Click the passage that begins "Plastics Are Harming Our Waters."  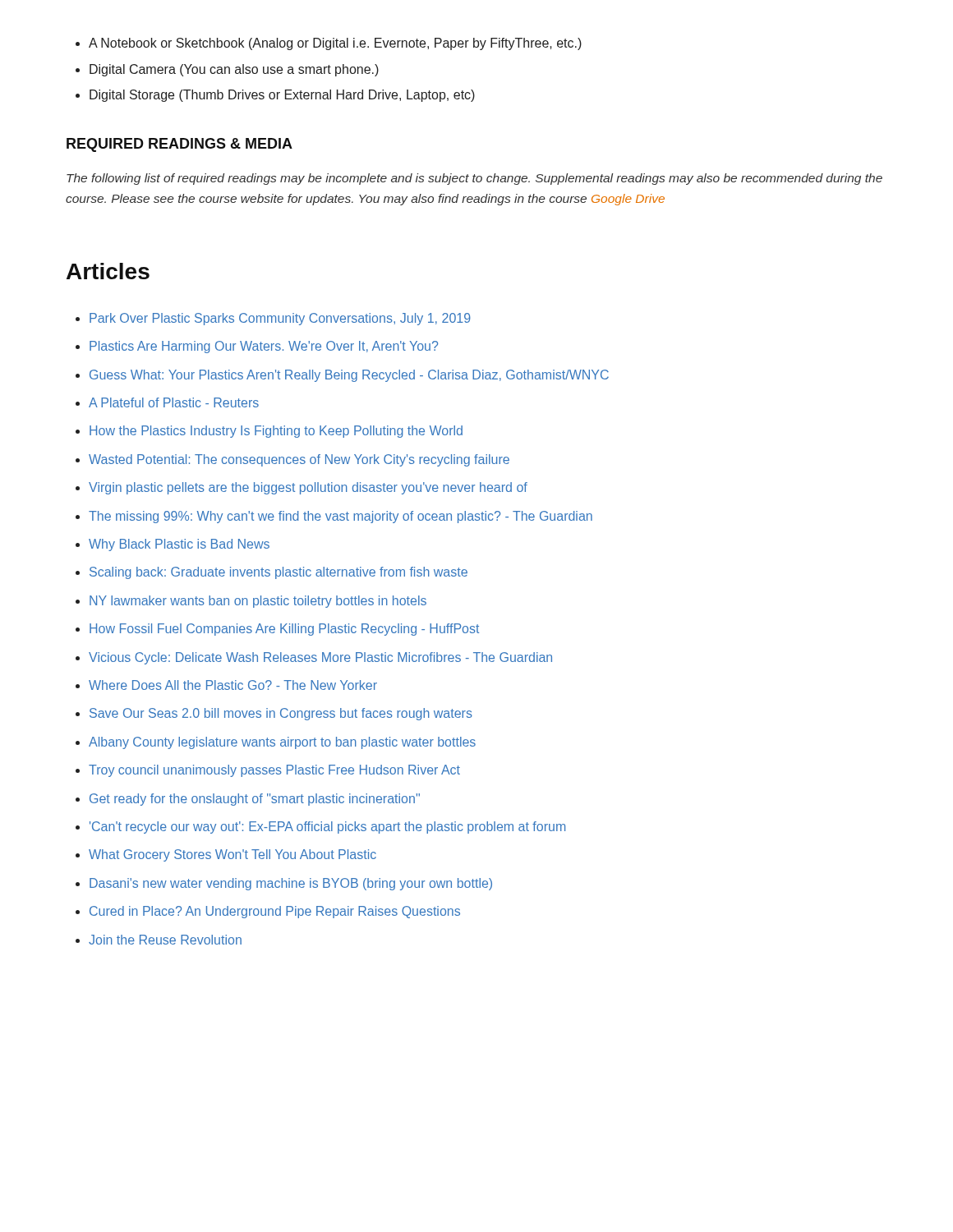click(x=264, y=346)
